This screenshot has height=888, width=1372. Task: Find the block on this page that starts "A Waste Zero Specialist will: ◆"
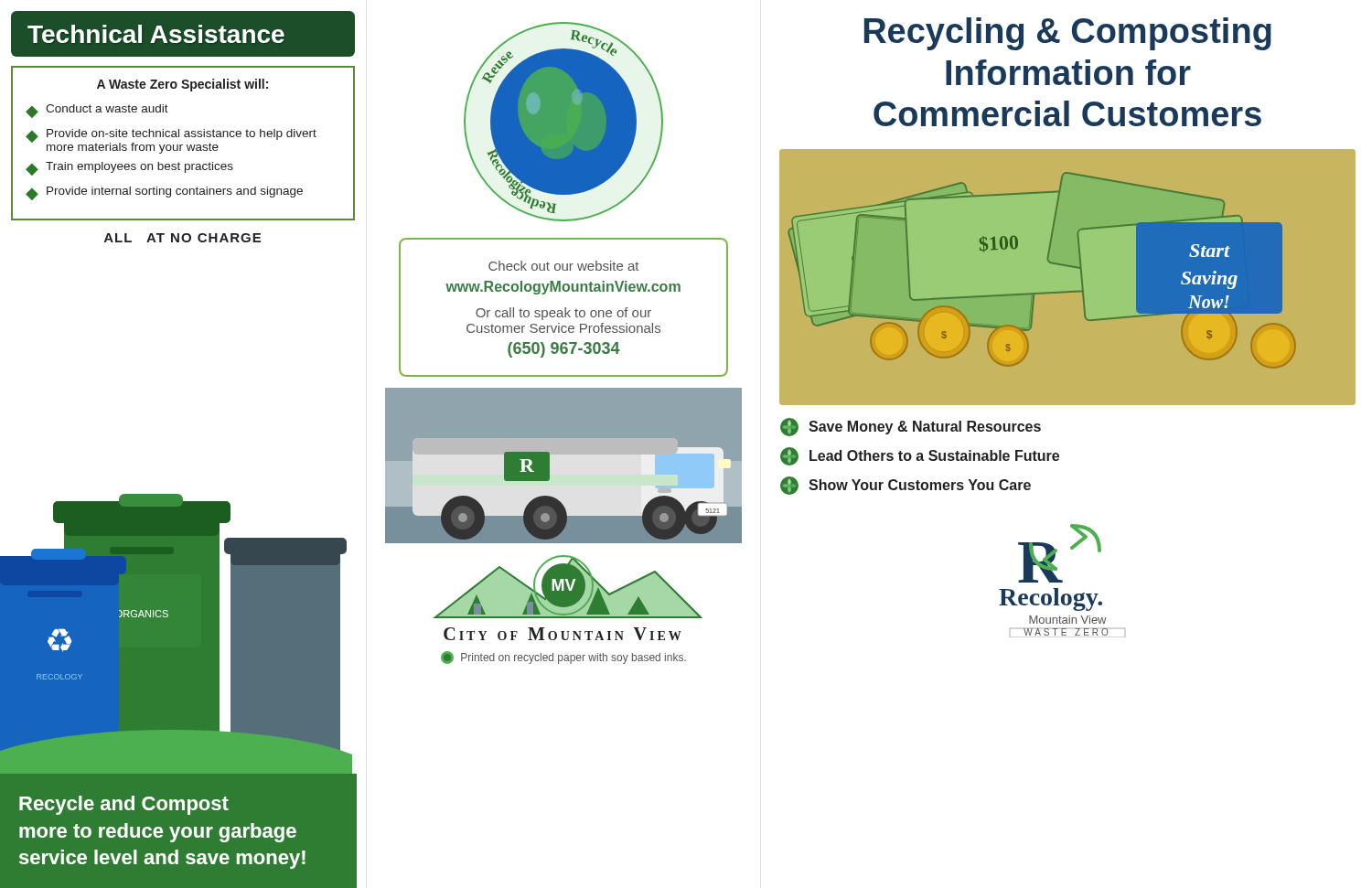click(x=183, y=141)
